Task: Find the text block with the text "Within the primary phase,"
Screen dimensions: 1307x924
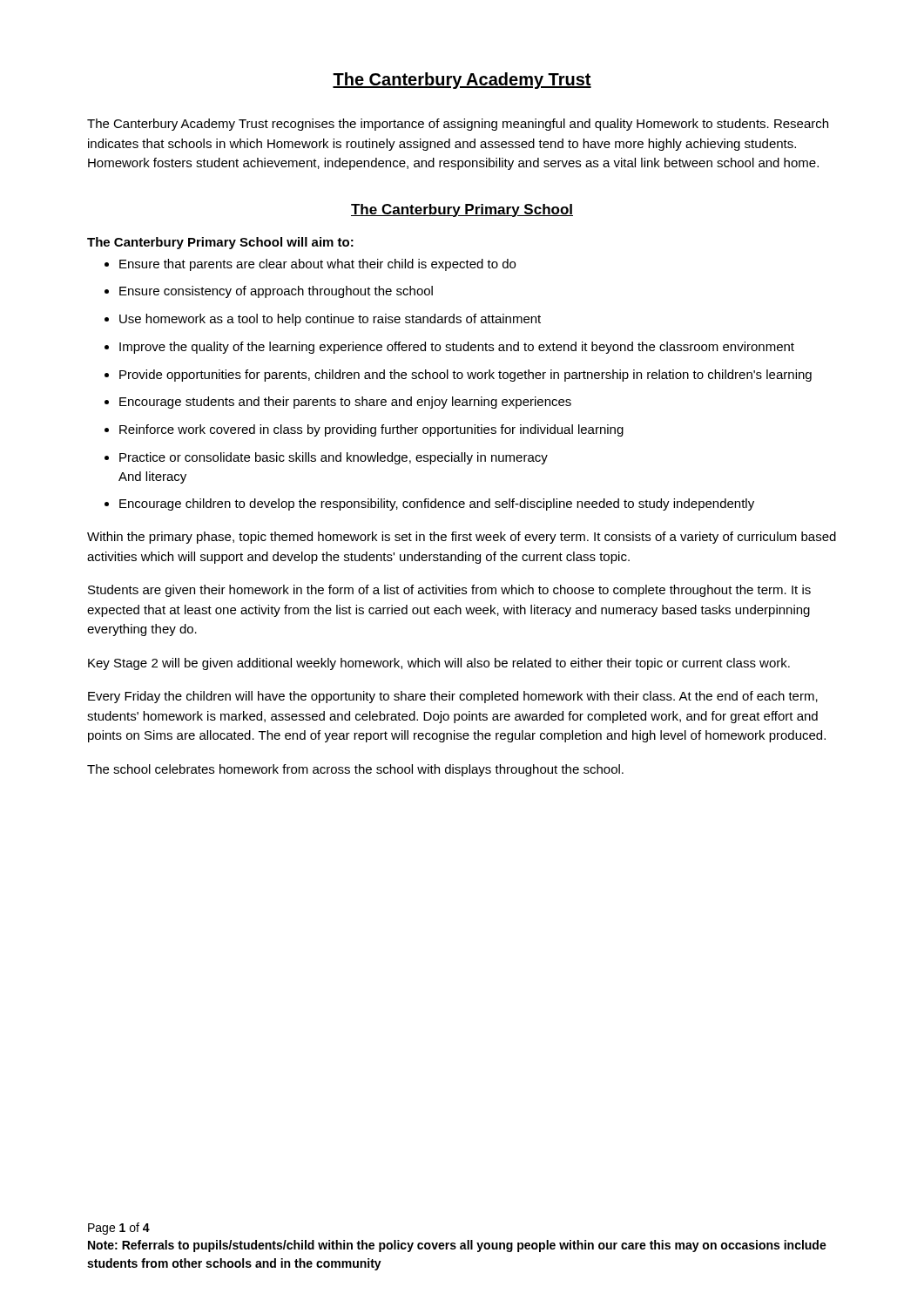Action: (462, 547)
